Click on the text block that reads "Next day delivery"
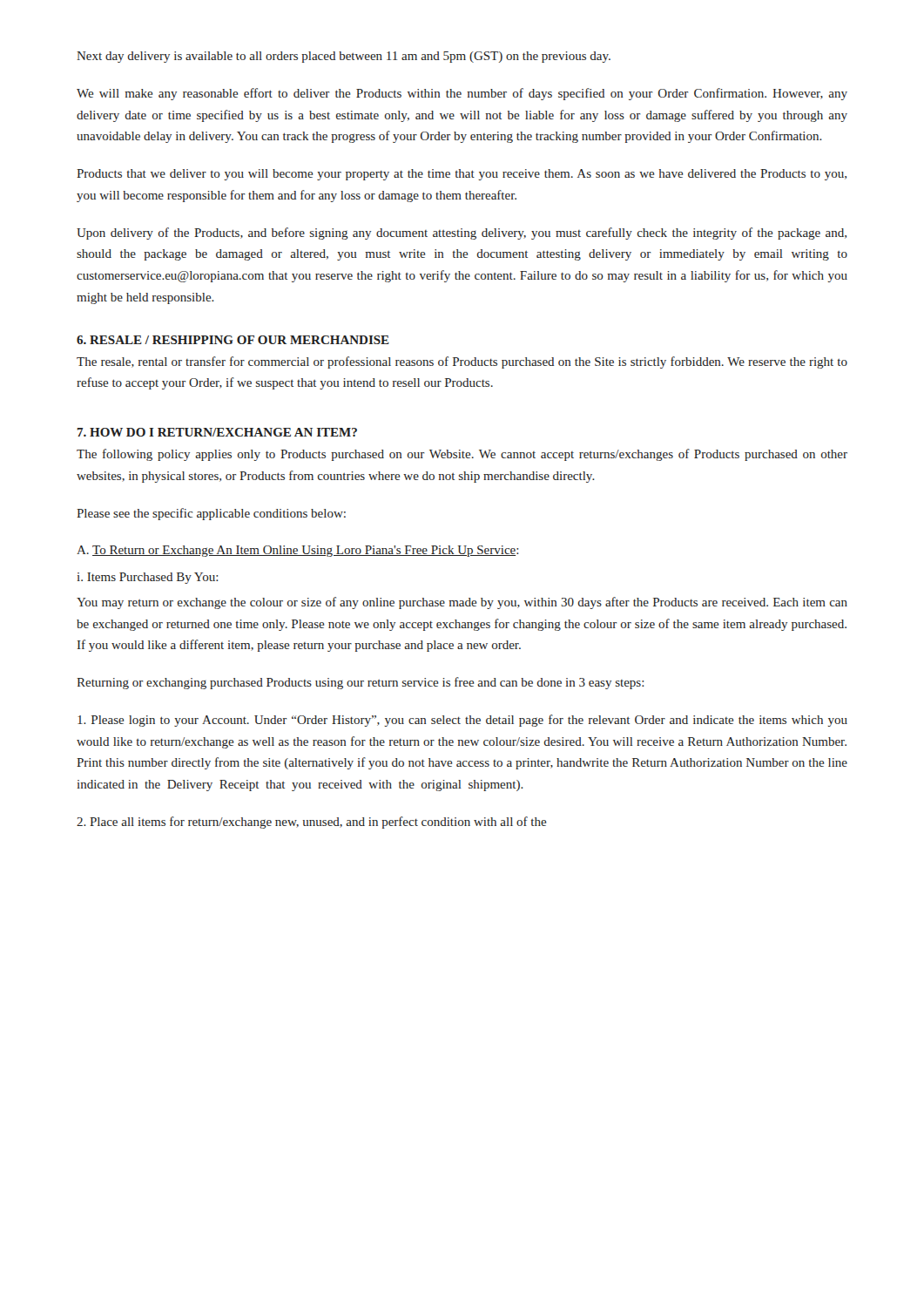This screenshot has height=1307, width=924. pos(344,56)
